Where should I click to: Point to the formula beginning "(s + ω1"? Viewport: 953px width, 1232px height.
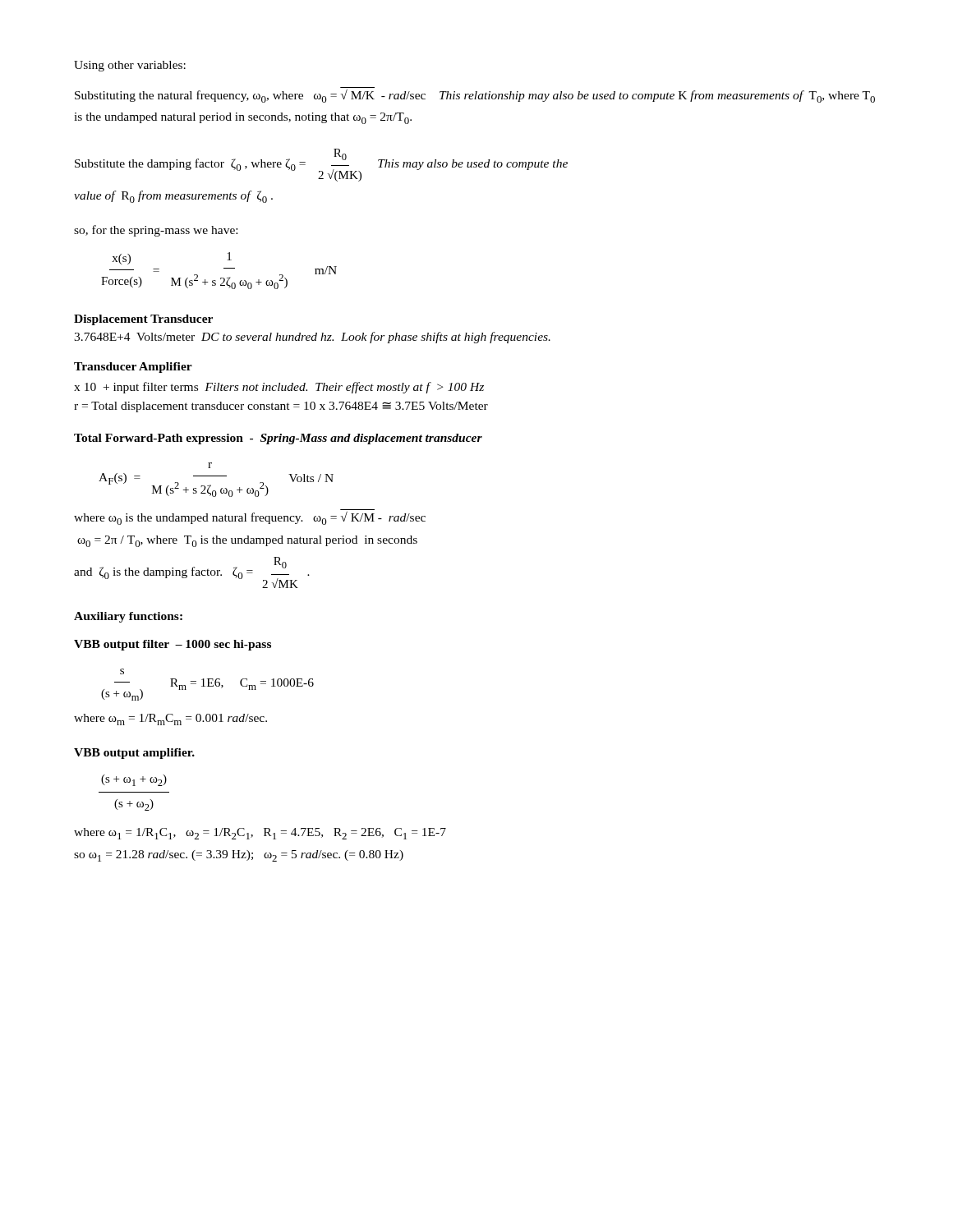[x=134, y=780]
